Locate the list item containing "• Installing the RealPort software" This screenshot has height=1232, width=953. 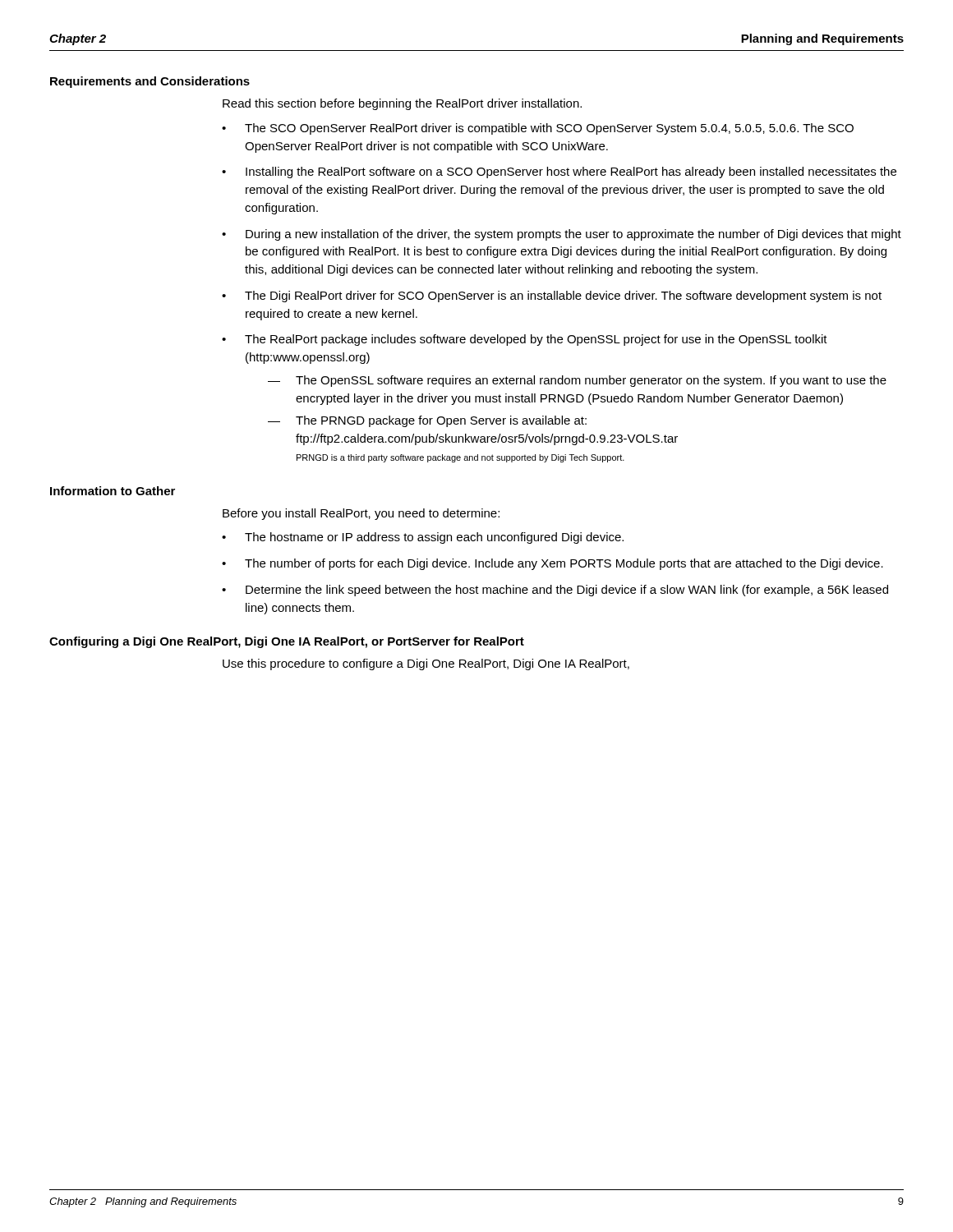(x=563, y=190)
